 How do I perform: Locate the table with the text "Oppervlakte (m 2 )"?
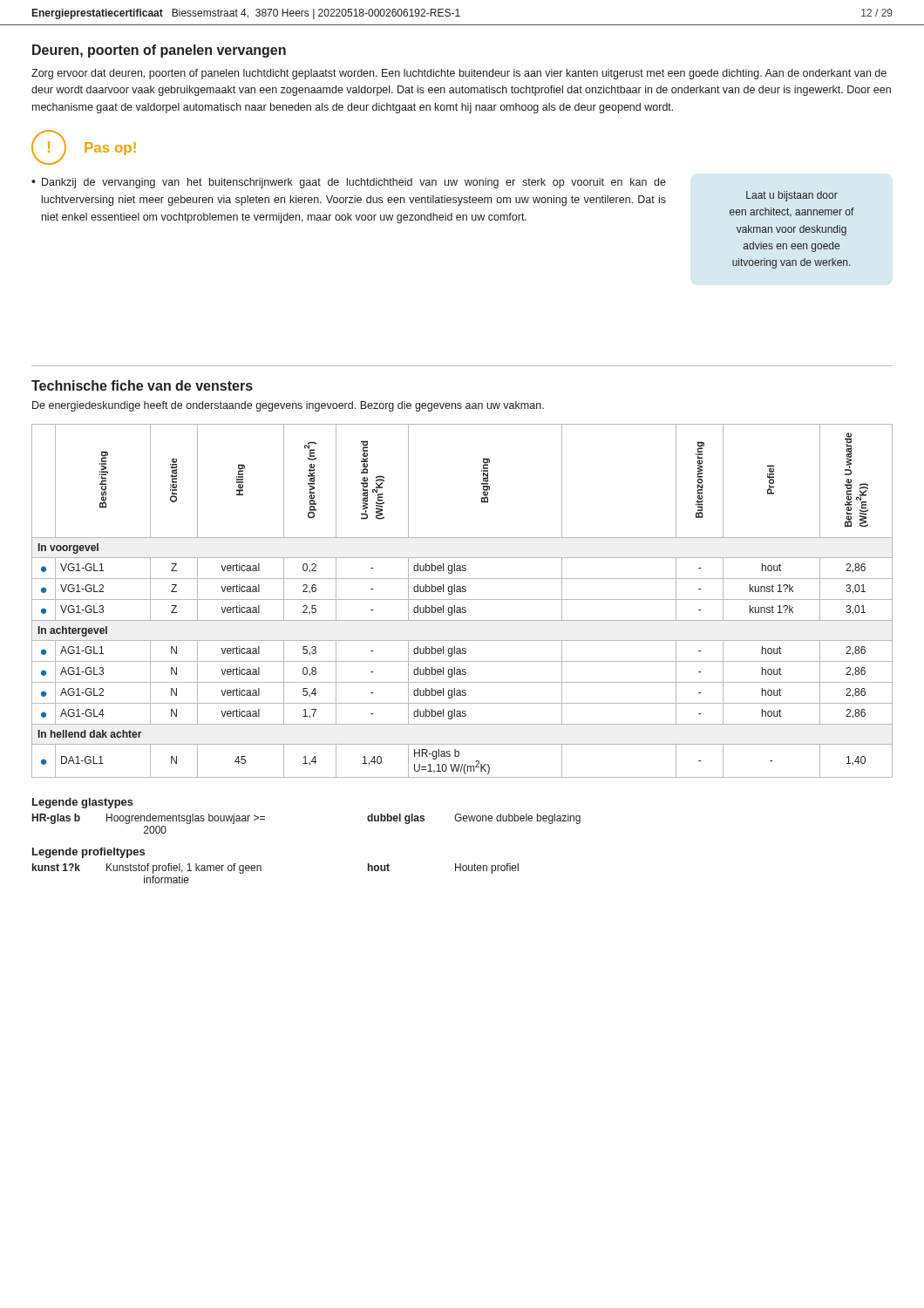point(462,601)
